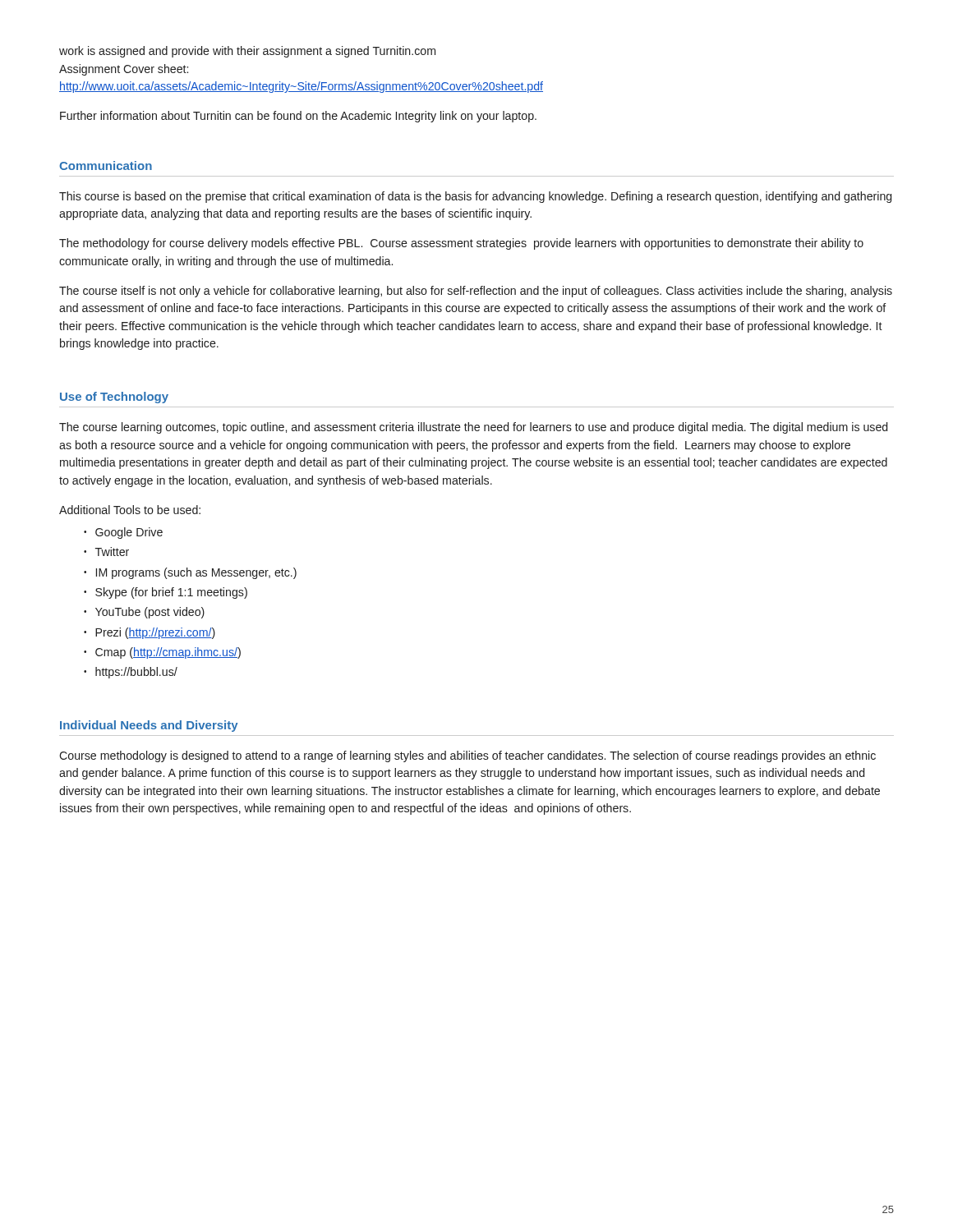Find the element starting "Further information about"
The width and height of the screenshot is (953, 1232).
(x=476, y=117)
